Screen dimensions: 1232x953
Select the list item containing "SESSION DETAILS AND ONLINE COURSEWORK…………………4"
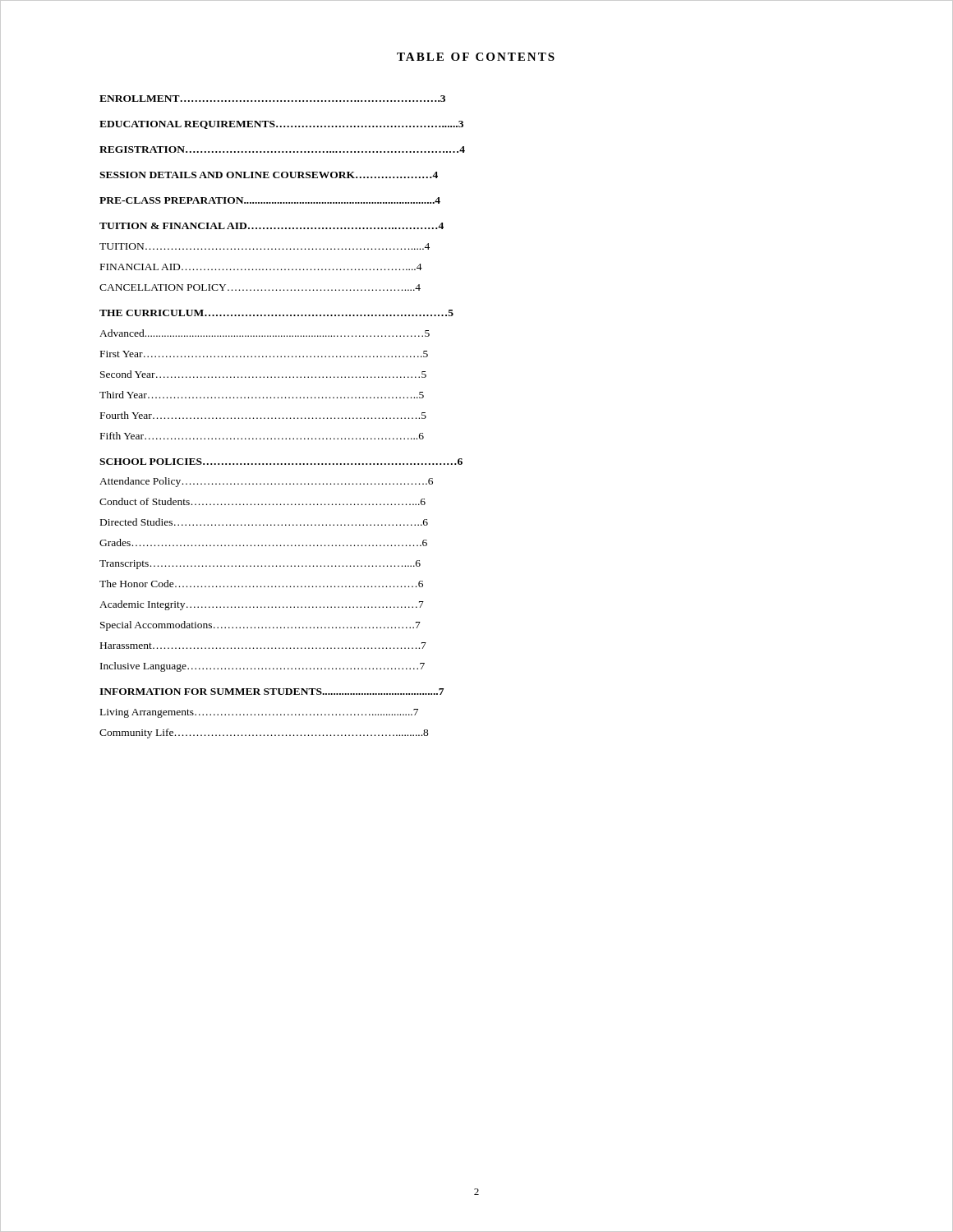click(269, 174)
